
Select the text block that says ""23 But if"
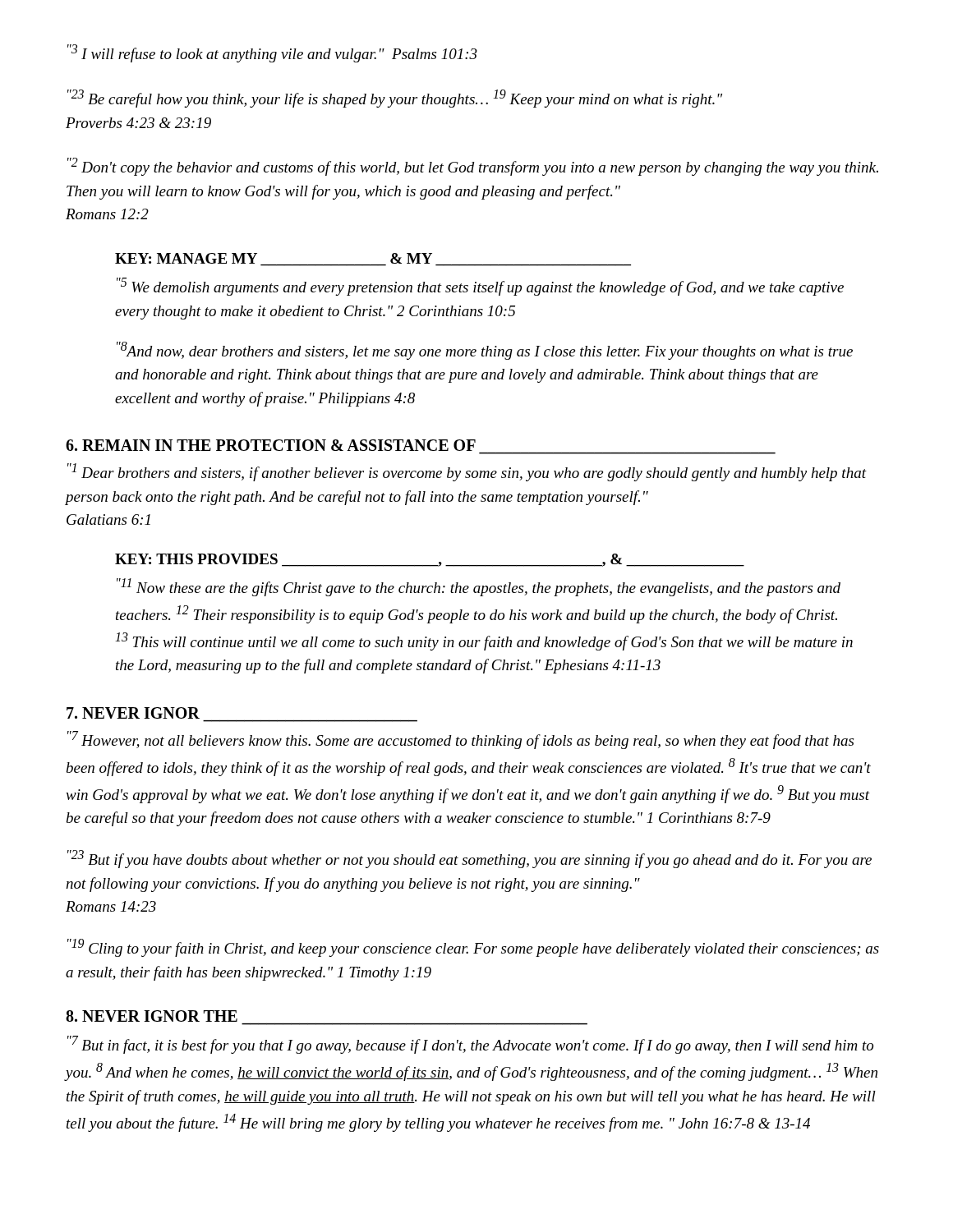coord(469,881)
